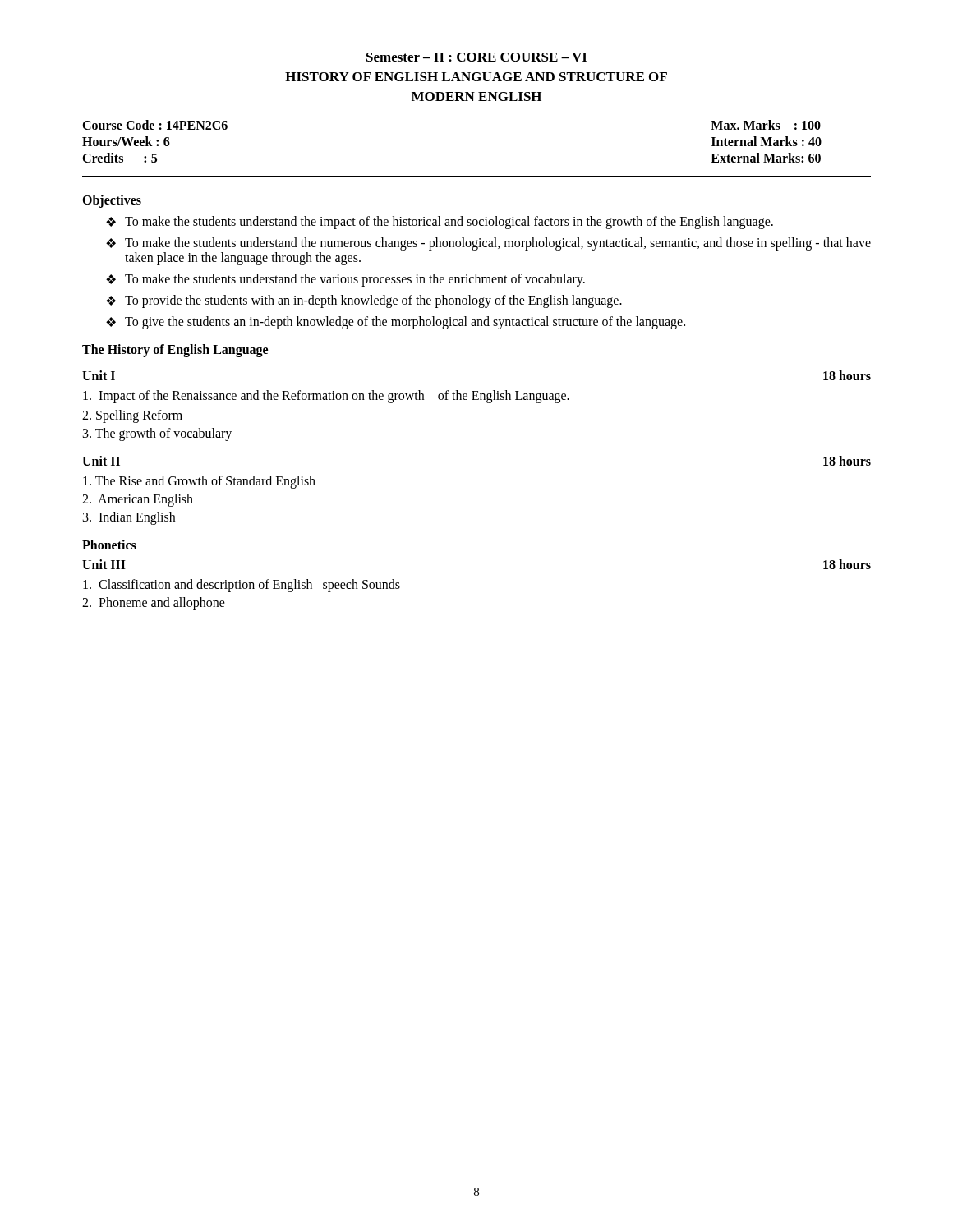Click on the element starting "❖ To provide the"

click(x=364, y=301)
